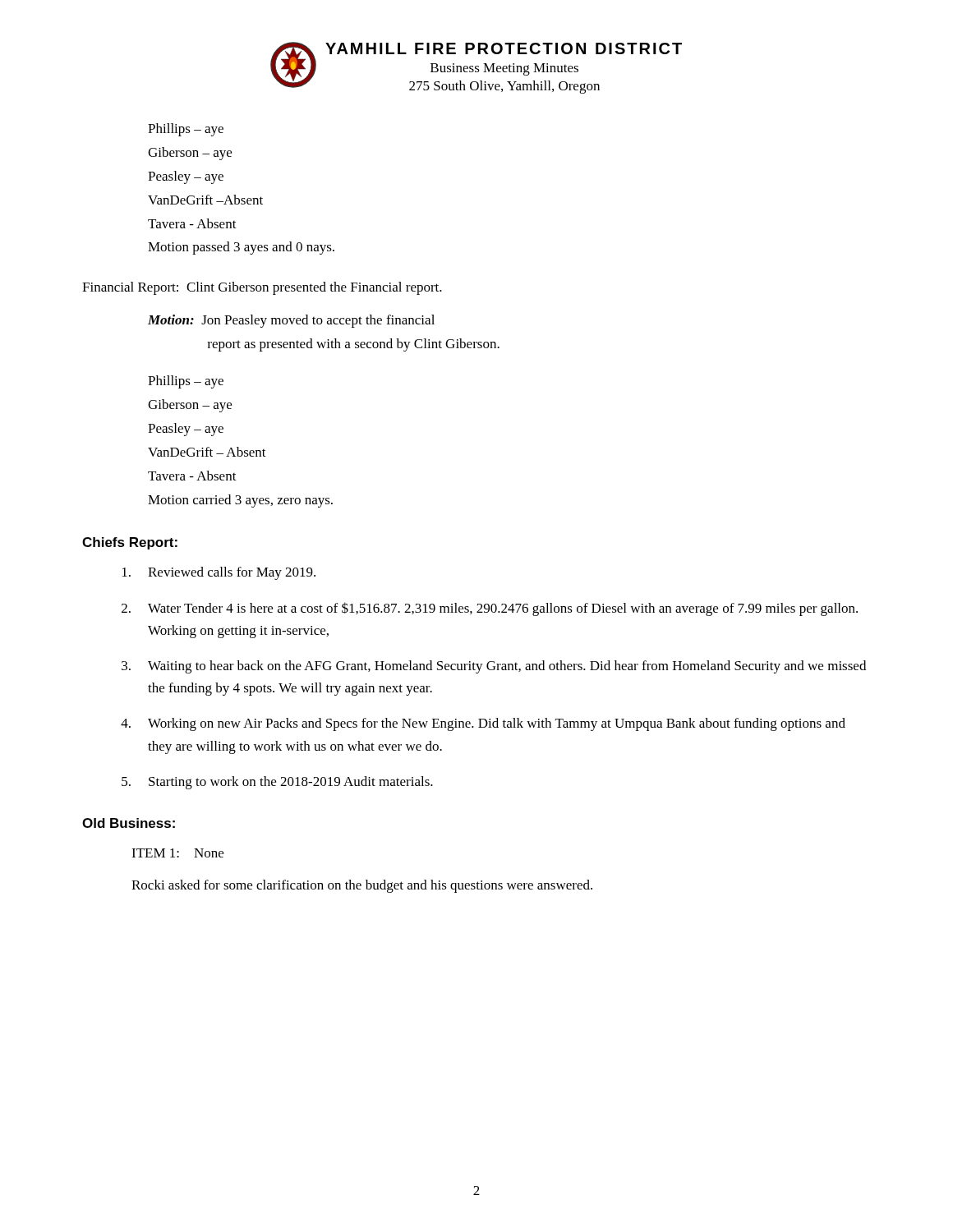Find the text block containing "Motion: Jon Peasley"

click(324, 332)
